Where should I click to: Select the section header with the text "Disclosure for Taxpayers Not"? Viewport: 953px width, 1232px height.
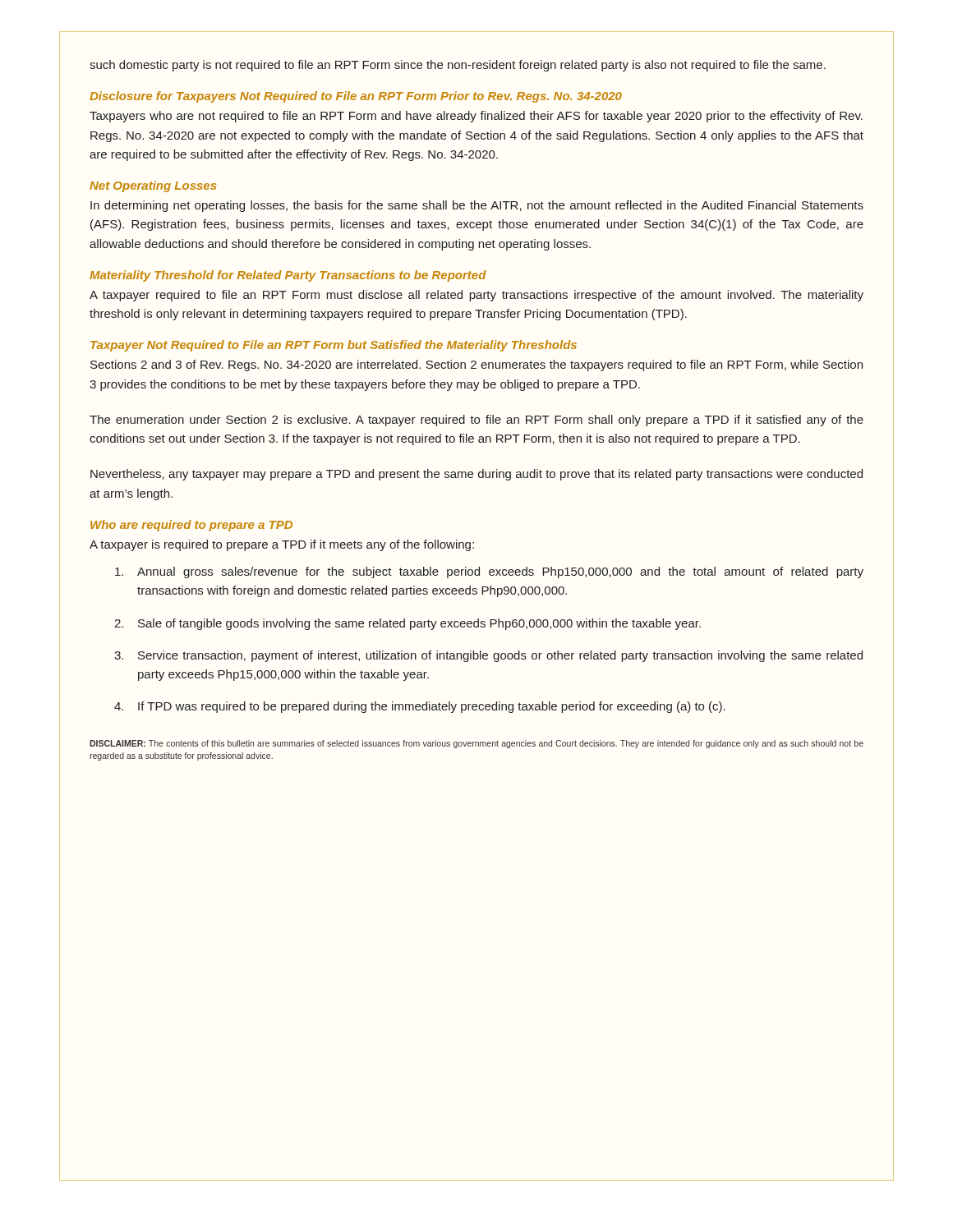356,96
